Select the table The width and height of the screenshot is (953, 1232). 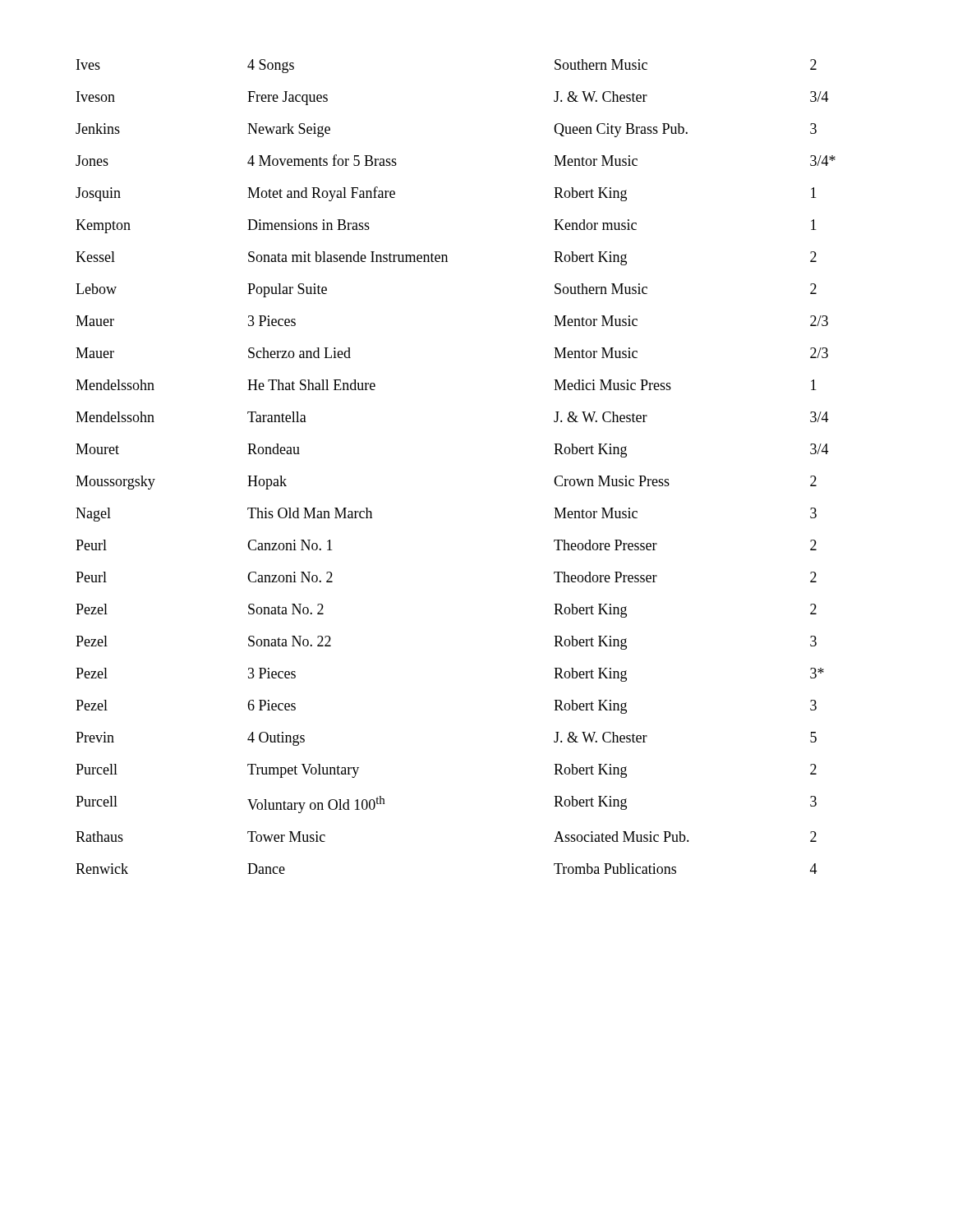[476, 467]
